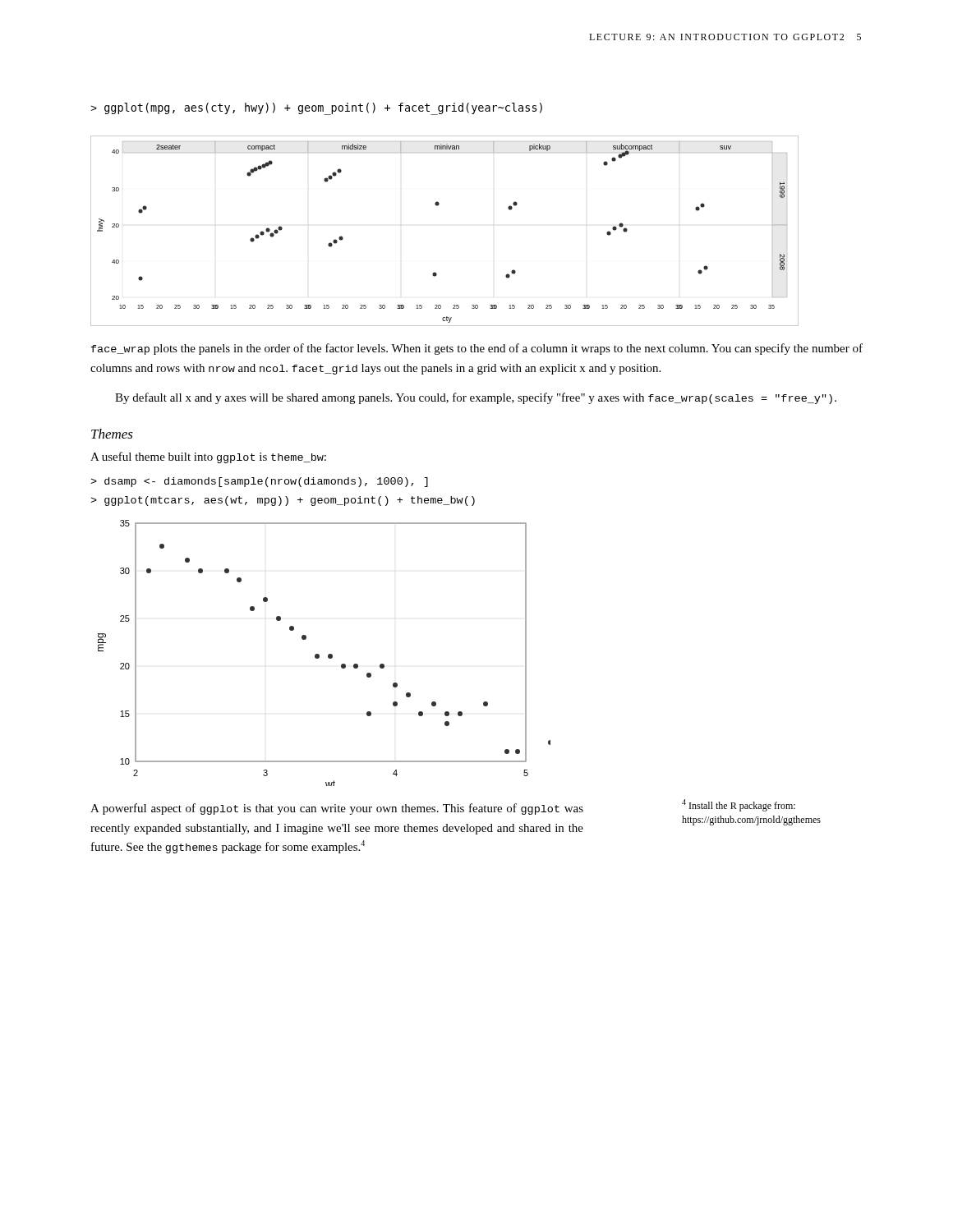This screenshot has width=953, height=1232.
Task: Locate the text "> ggplot(mtcars, aes(wt, mpg)) + geom_point() + theme_bw()"
Action: pos(283,500)
